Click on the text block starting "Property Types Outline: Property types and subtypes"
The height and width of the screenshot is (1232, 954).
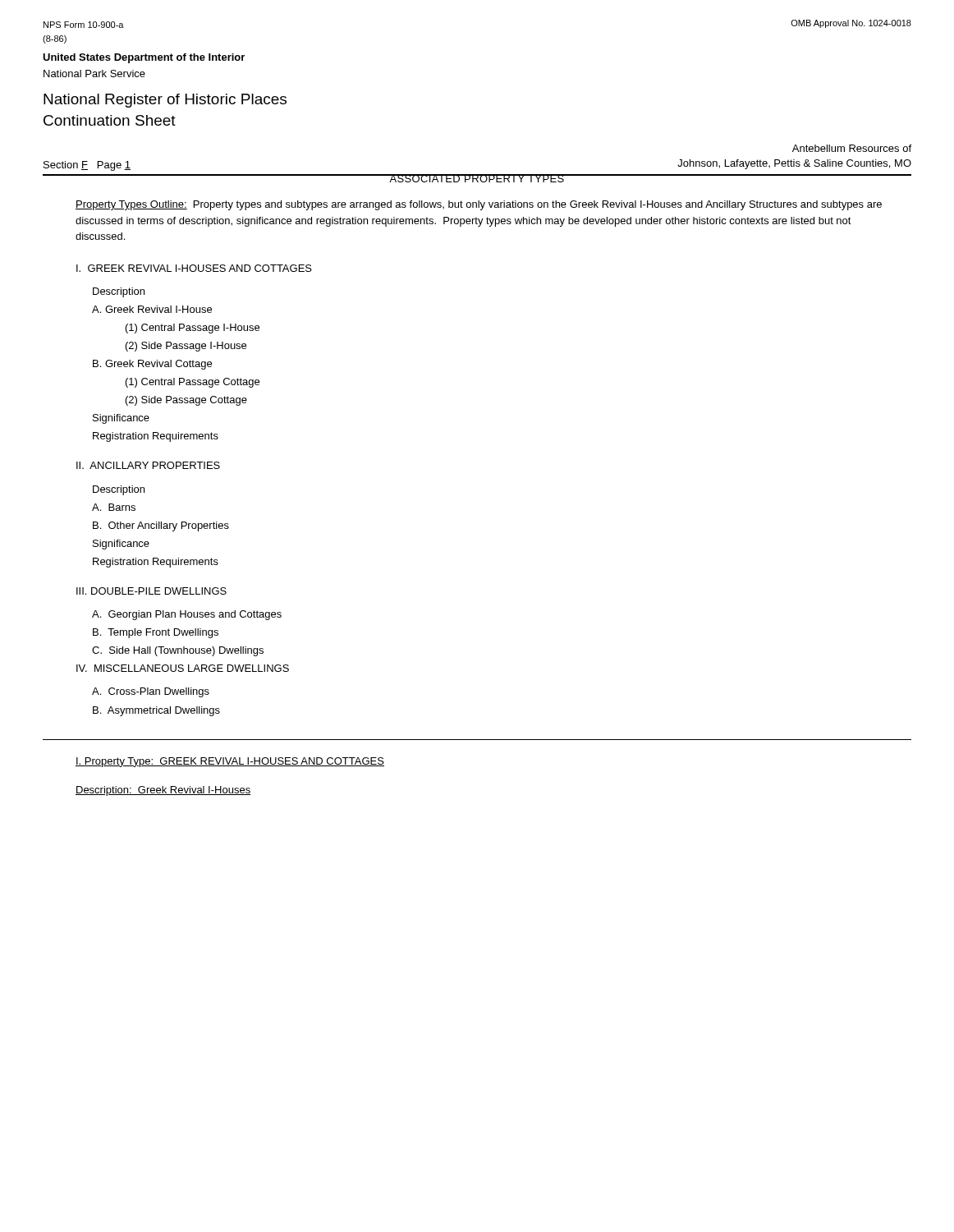(x=479, y=220)
